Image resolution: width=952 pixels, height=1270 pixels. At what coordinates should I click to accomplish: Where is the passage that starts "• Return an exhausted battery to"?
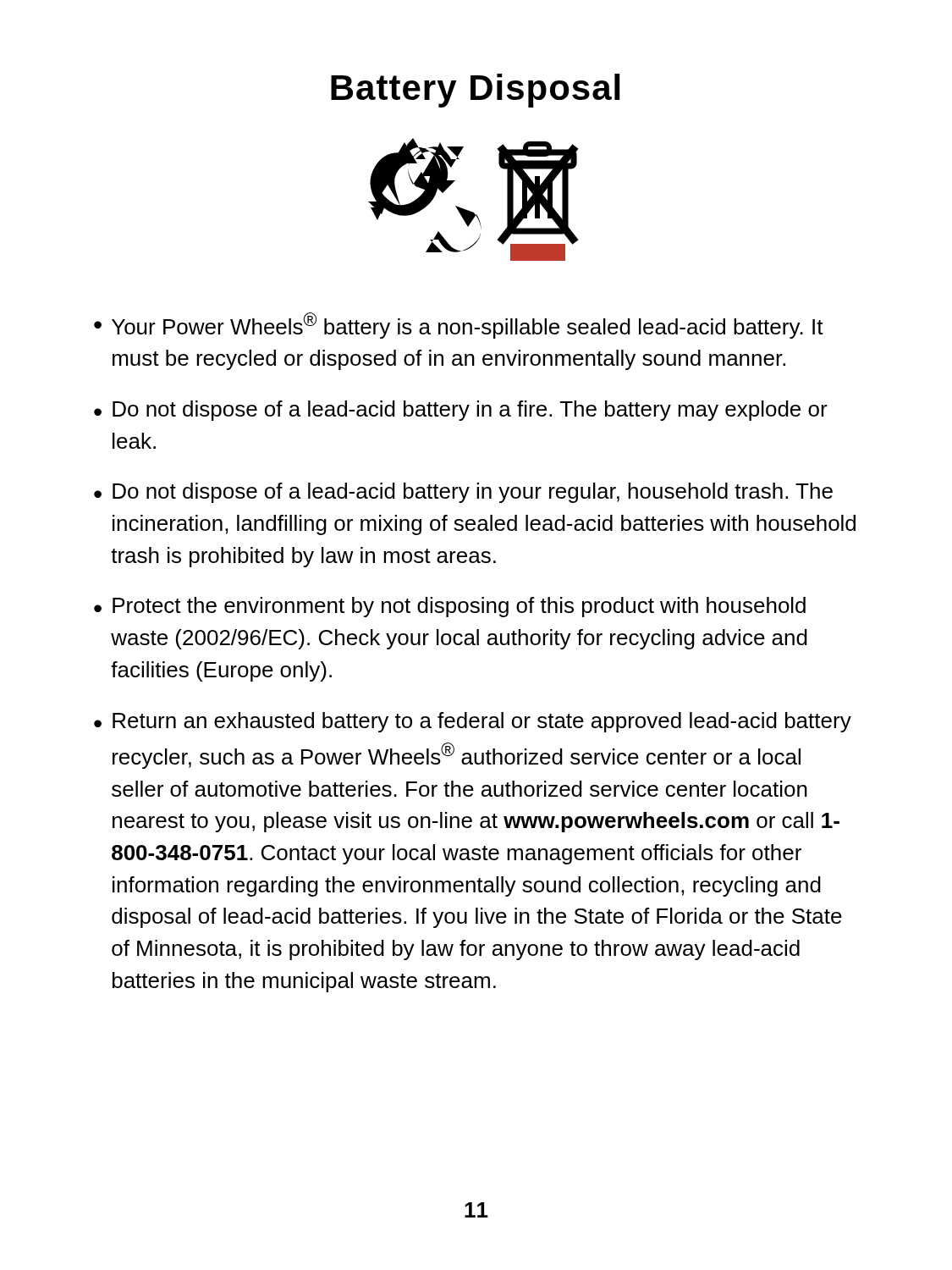tap(476, 851)
